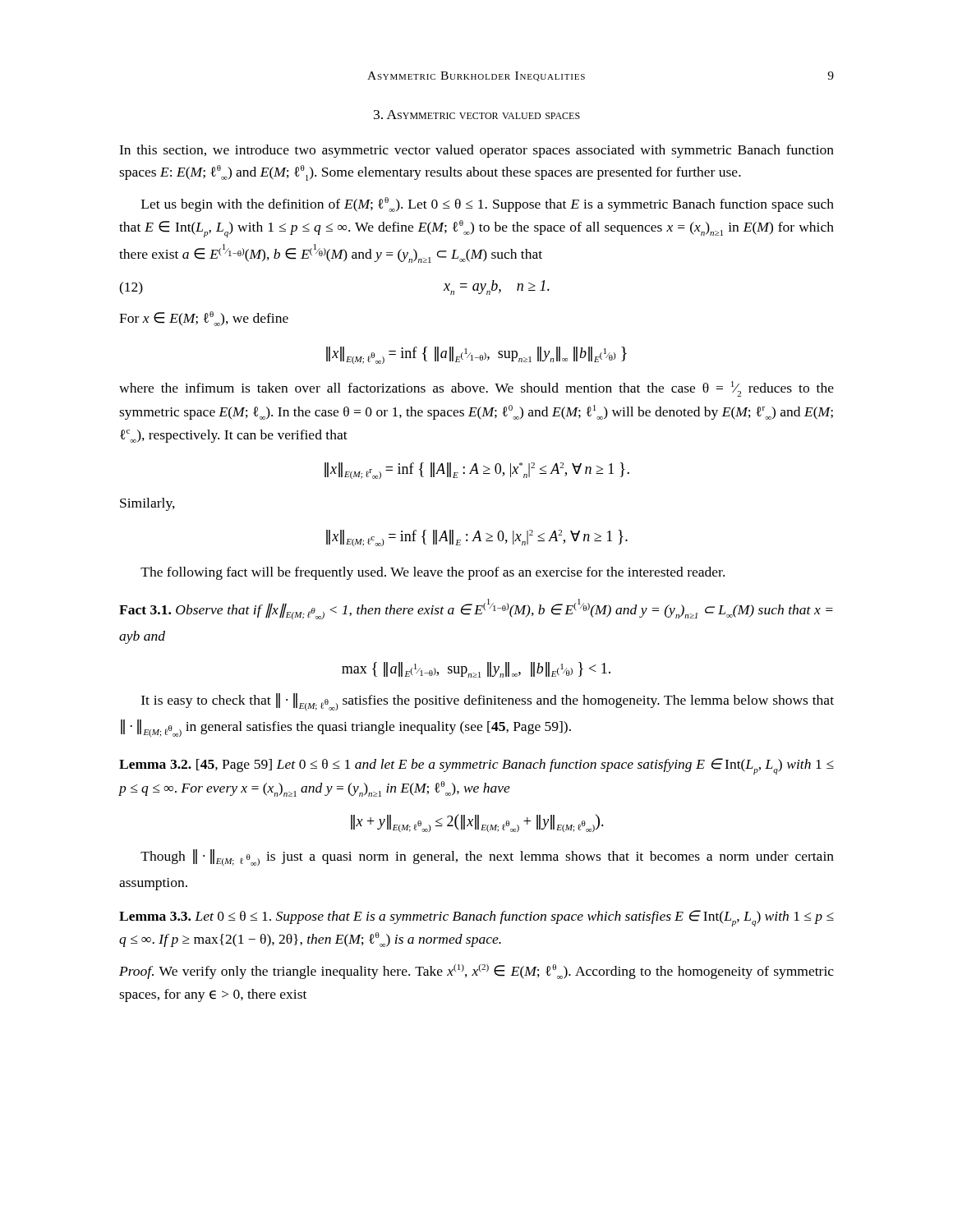The image size is (953, 1232).
Task: Select the block starting "Lemma 3.2. [45, Page 59] Let 0 ≤"
Action: (x=476, y=795)
